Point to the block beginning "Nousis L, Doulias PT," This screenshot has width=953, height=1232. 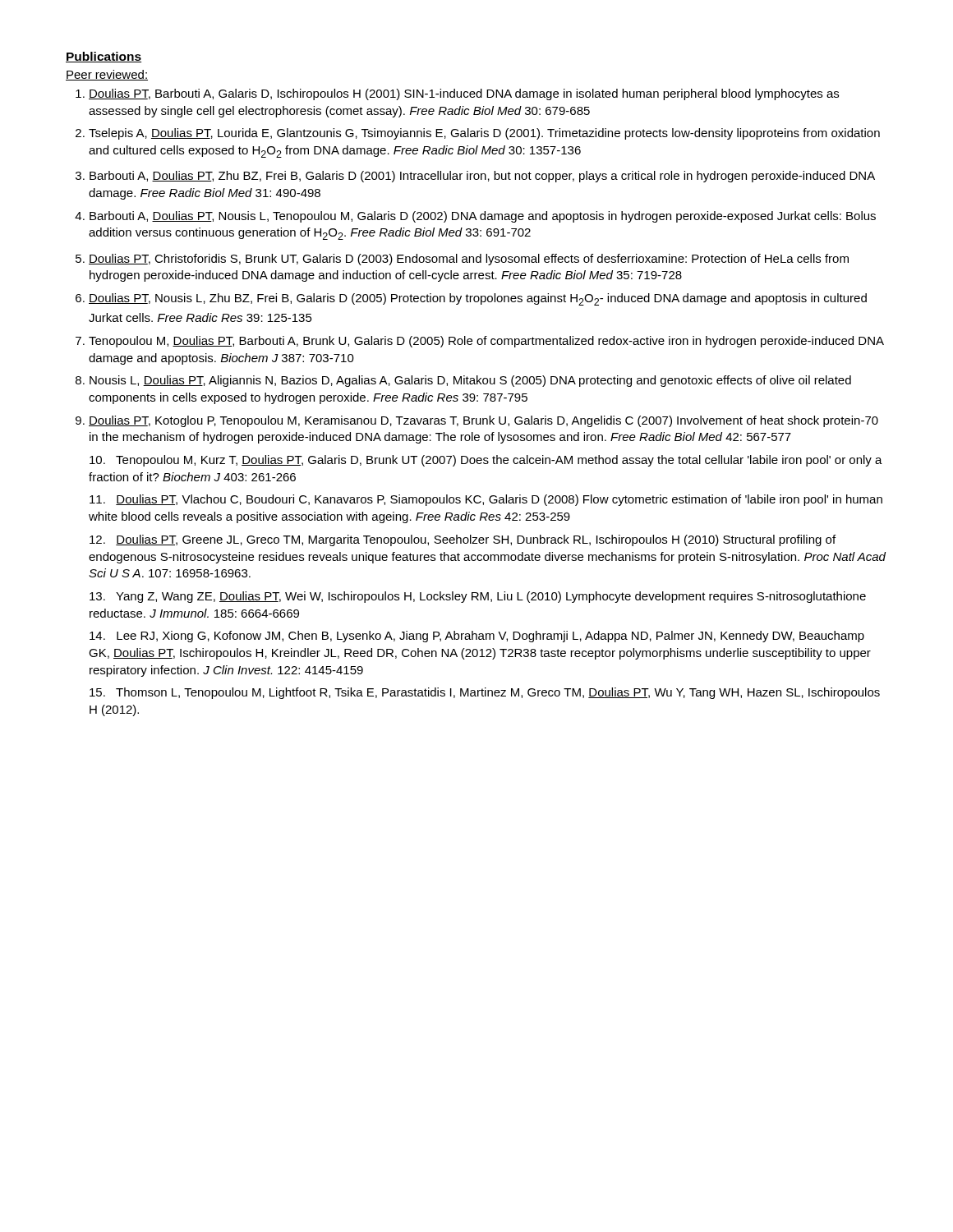point(470,389)
